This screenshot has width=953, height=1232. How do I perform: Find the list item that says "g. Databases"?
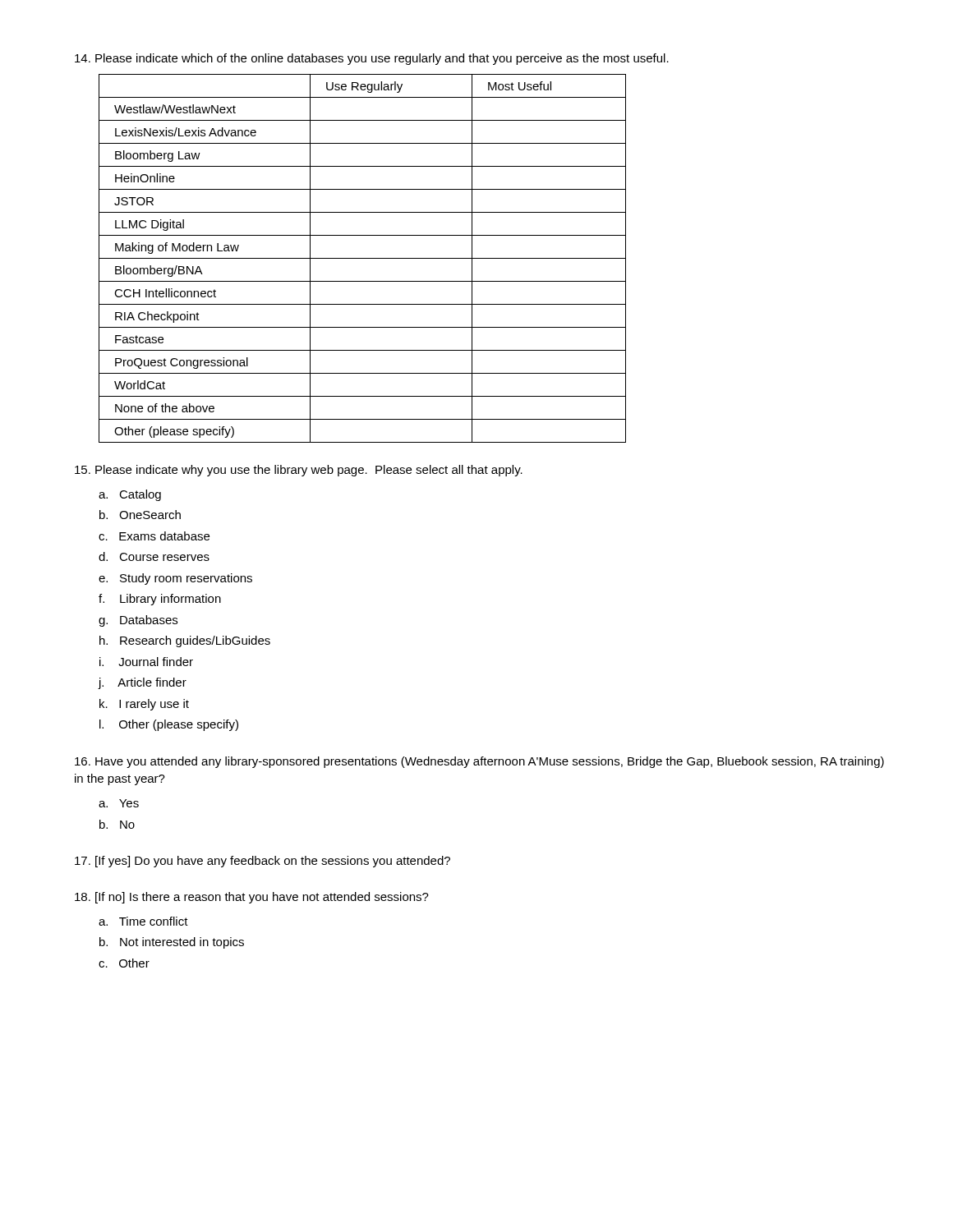(x=138, y=619)
